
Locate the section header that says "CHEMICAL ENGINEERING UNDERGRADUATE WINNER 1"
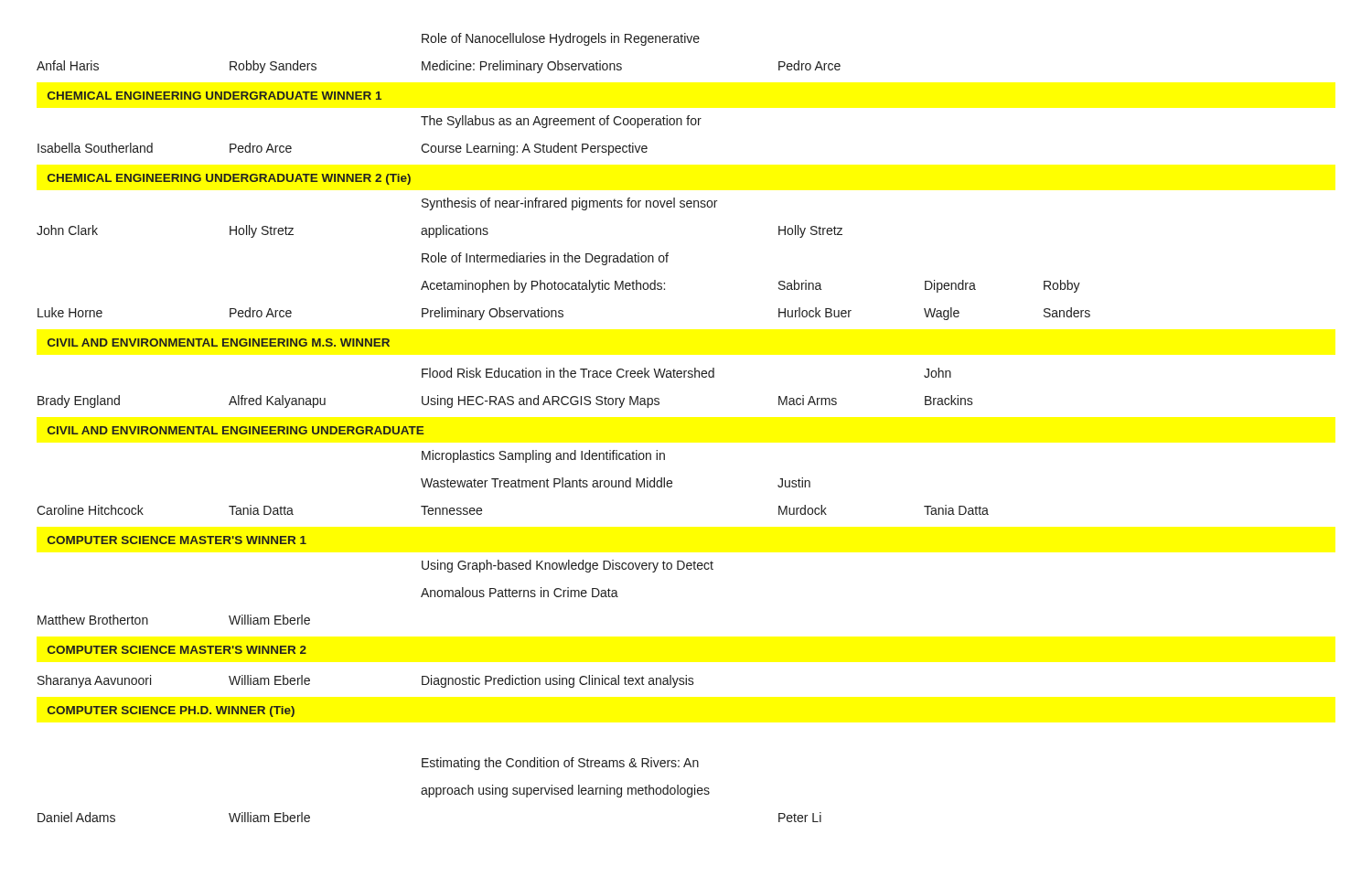209,95
